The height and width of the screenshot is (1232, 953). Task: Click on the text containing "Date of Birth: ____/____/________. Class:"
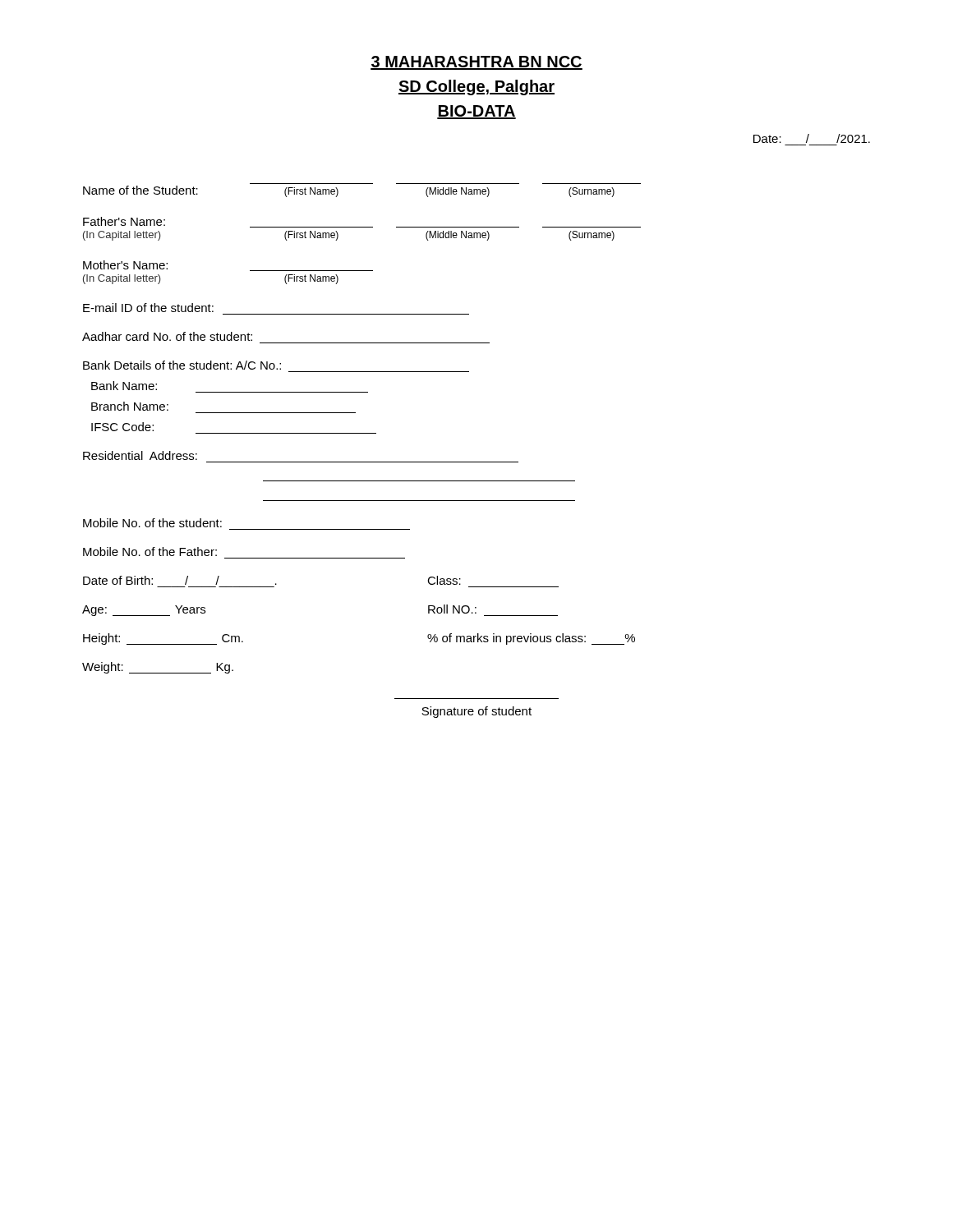click(x=476, y=579)
